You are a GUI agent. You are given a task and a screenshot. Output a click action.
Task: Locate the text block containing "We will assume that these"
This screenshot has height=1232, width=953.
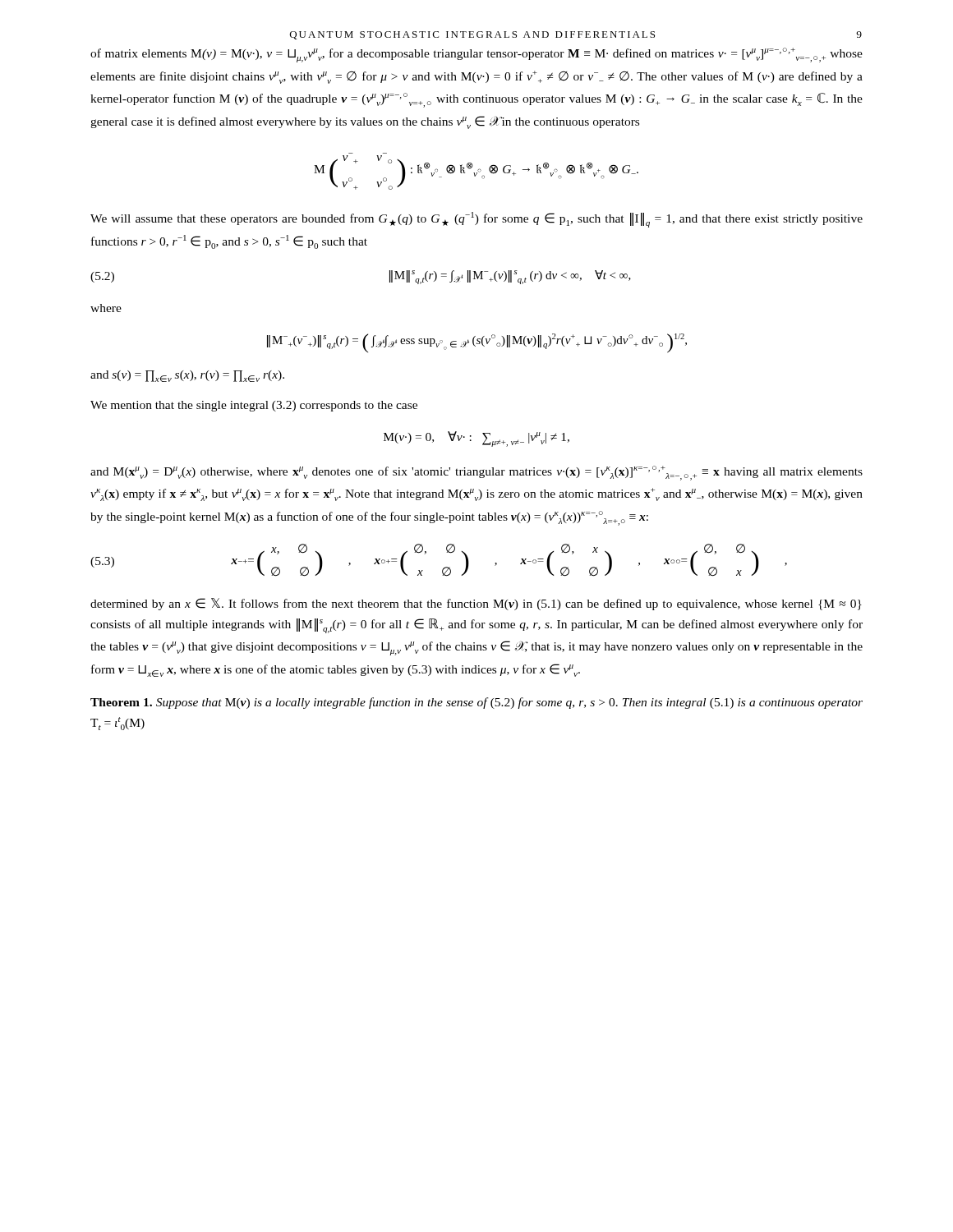476,231
